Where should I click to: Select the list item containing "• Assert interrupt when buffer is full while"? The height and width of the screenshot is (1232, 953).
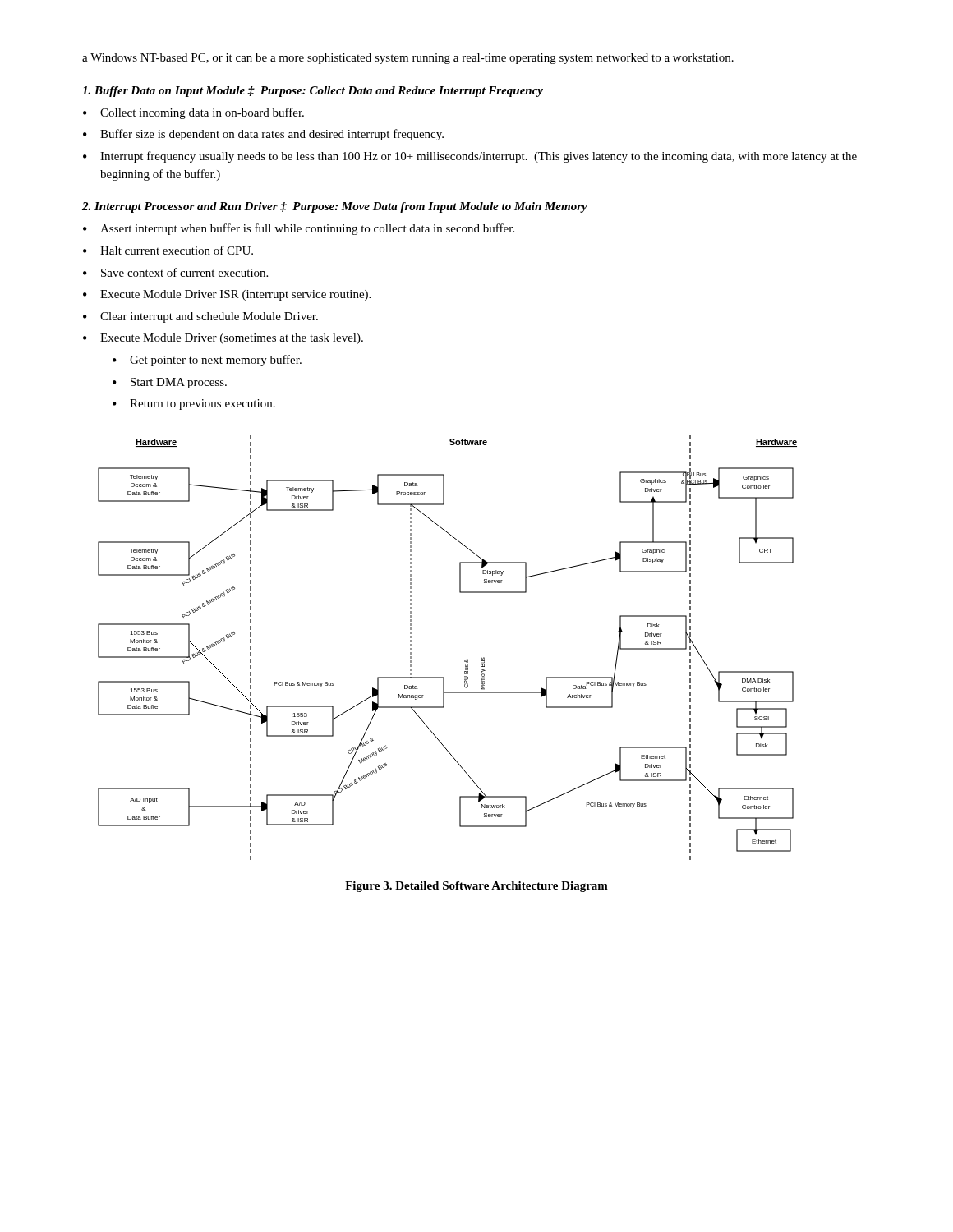pos(299,230)
